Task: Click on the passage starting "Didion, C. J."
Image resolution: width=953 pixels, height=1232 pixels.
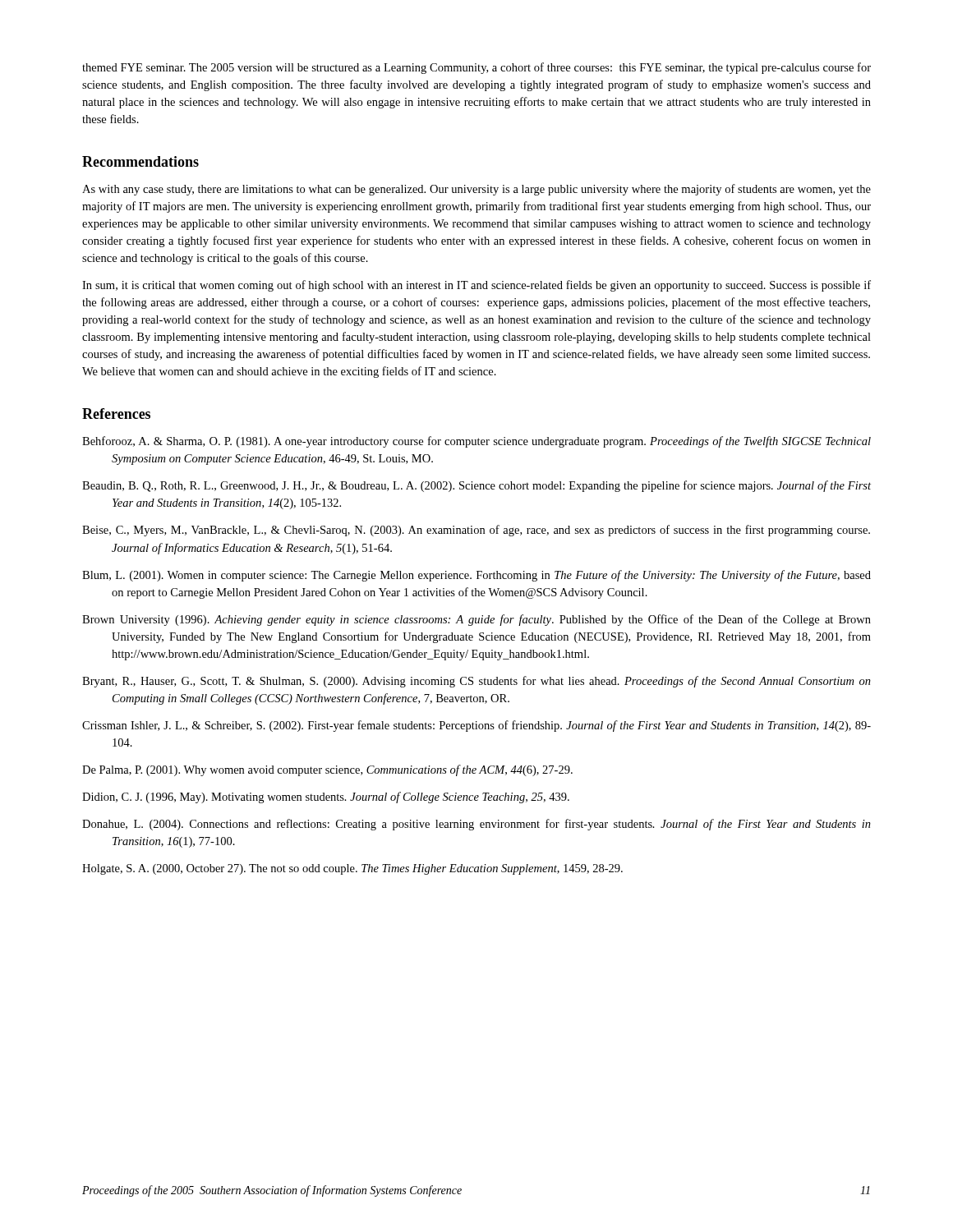Action: (326, 796)
